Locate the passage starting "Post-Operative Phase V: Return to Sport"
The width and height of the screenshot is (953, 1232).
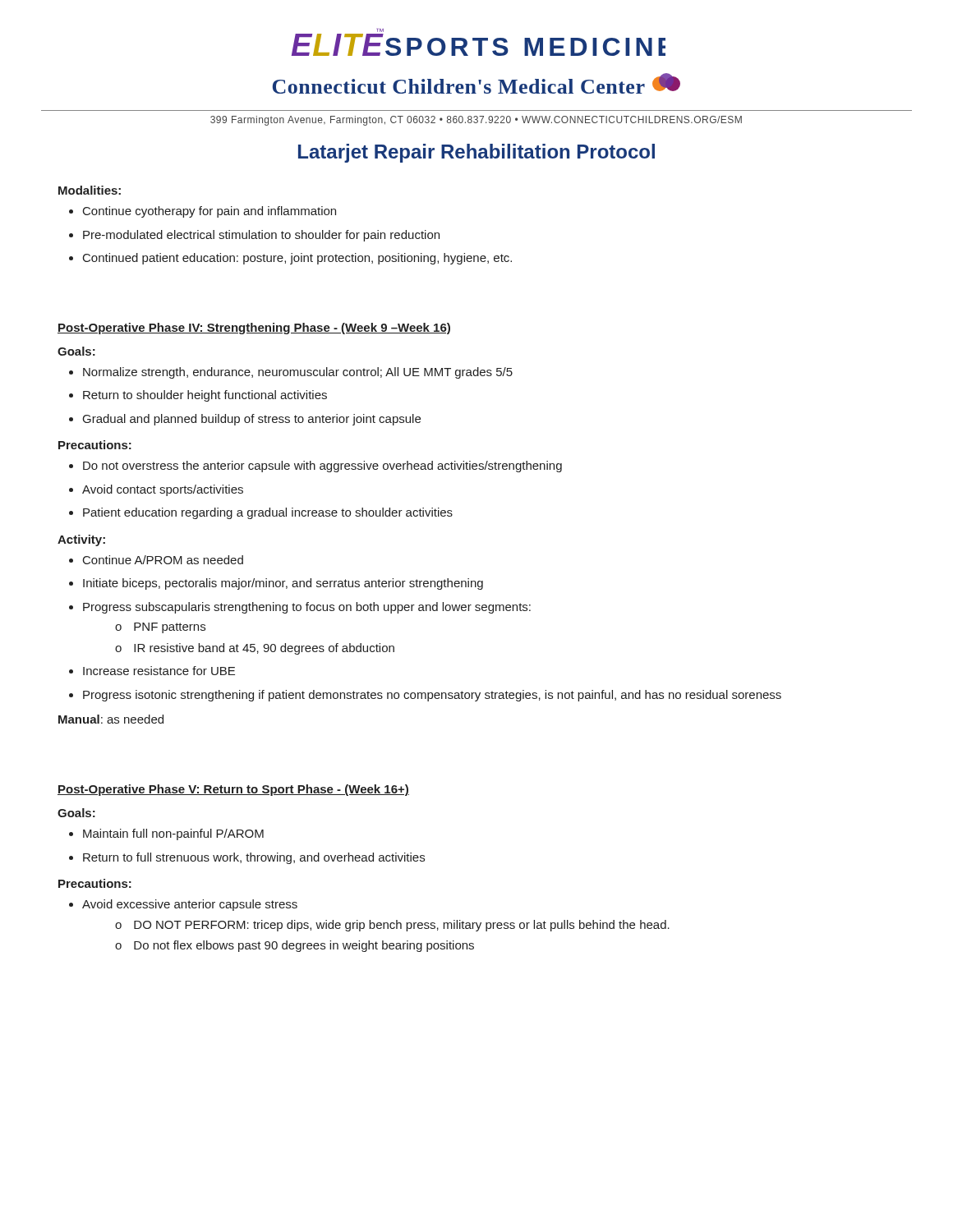(233, 789)
